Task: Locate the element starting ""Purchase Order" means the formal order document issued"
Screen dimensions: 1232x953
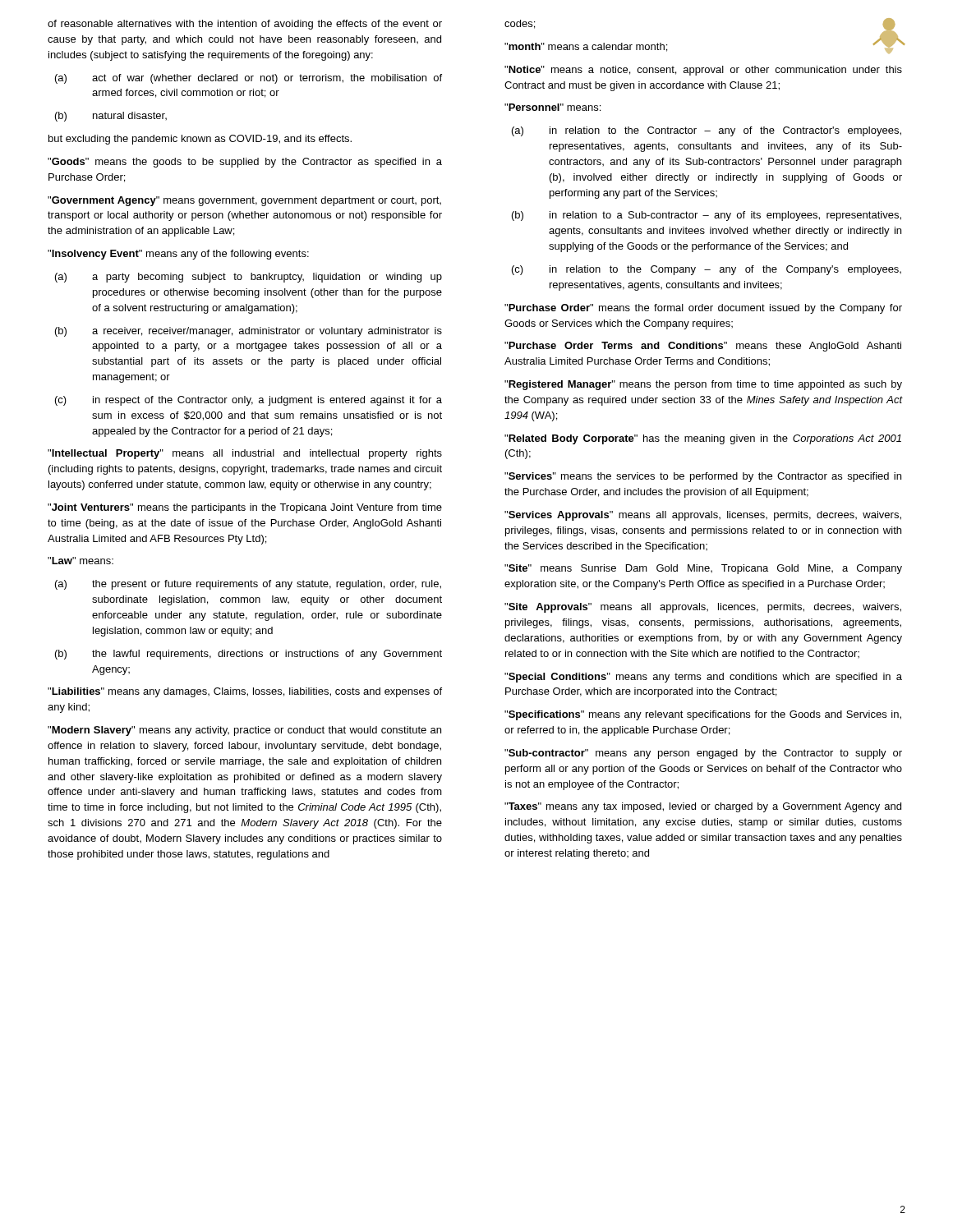Action: coord(703,315)
